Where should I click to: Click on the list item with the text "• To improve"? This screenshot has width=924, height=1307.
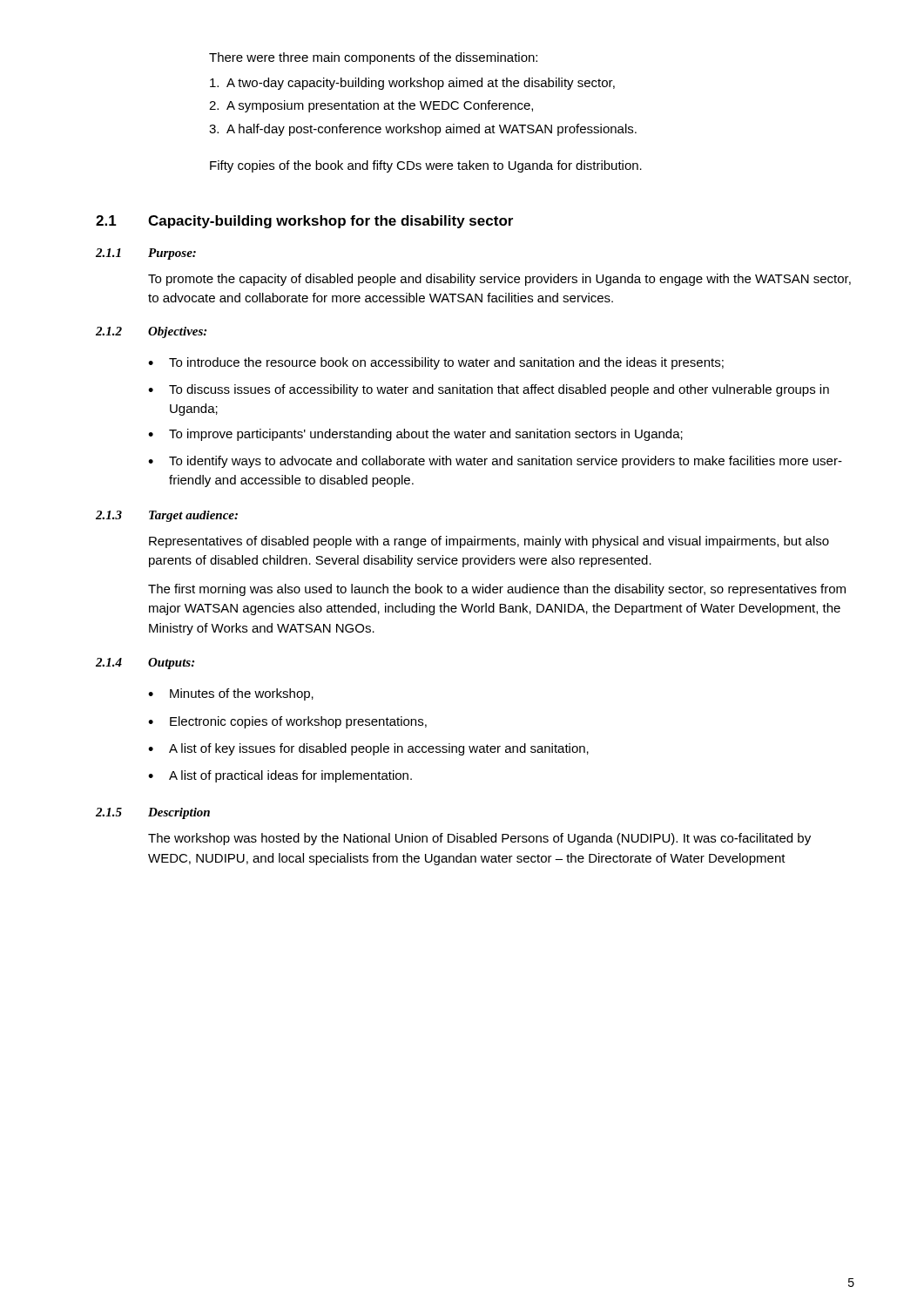501,435
